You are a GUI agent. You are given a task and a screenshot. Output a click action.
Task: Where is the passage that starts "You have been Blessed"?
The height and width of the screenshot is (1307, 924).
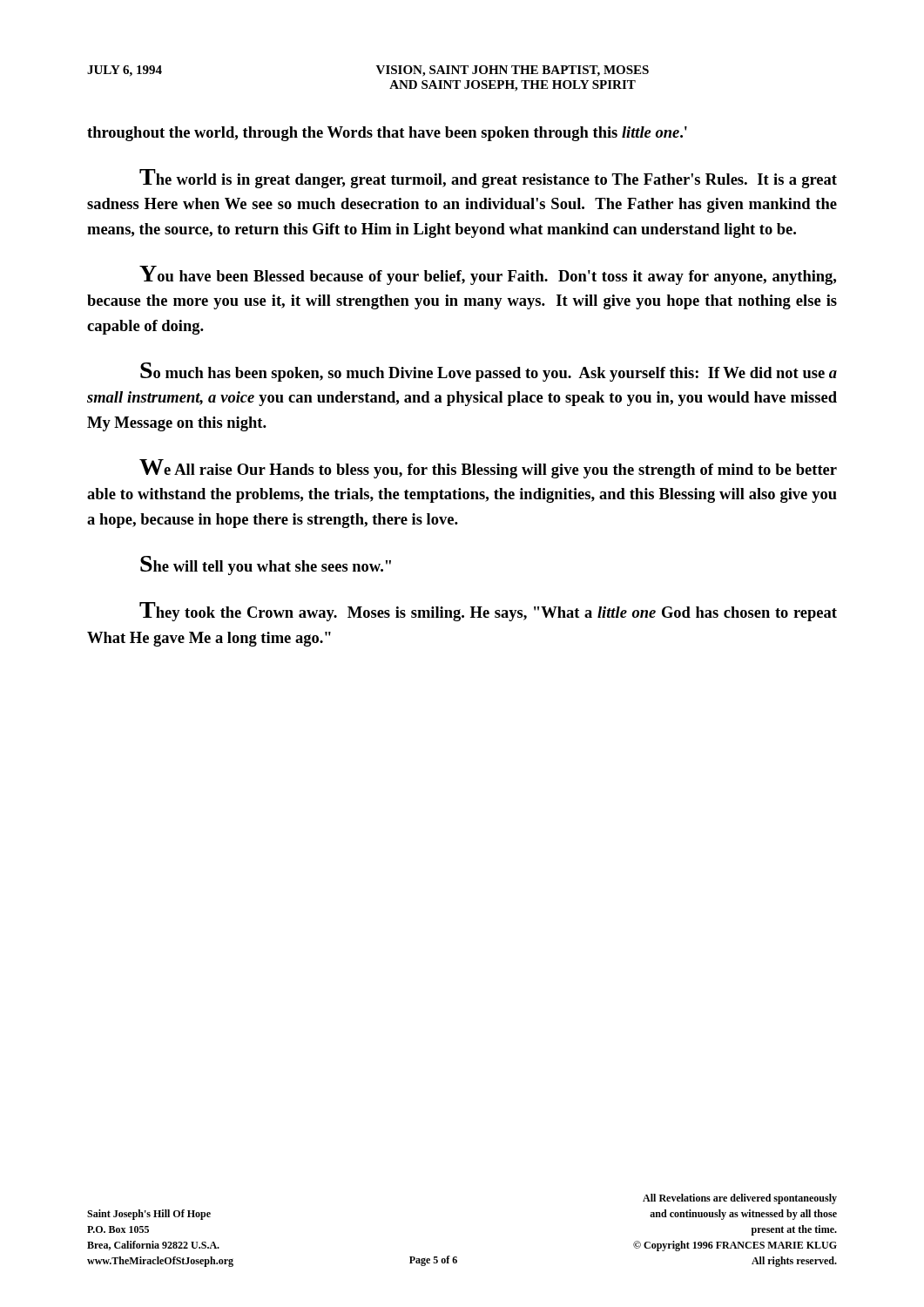[x=462, y=298]
